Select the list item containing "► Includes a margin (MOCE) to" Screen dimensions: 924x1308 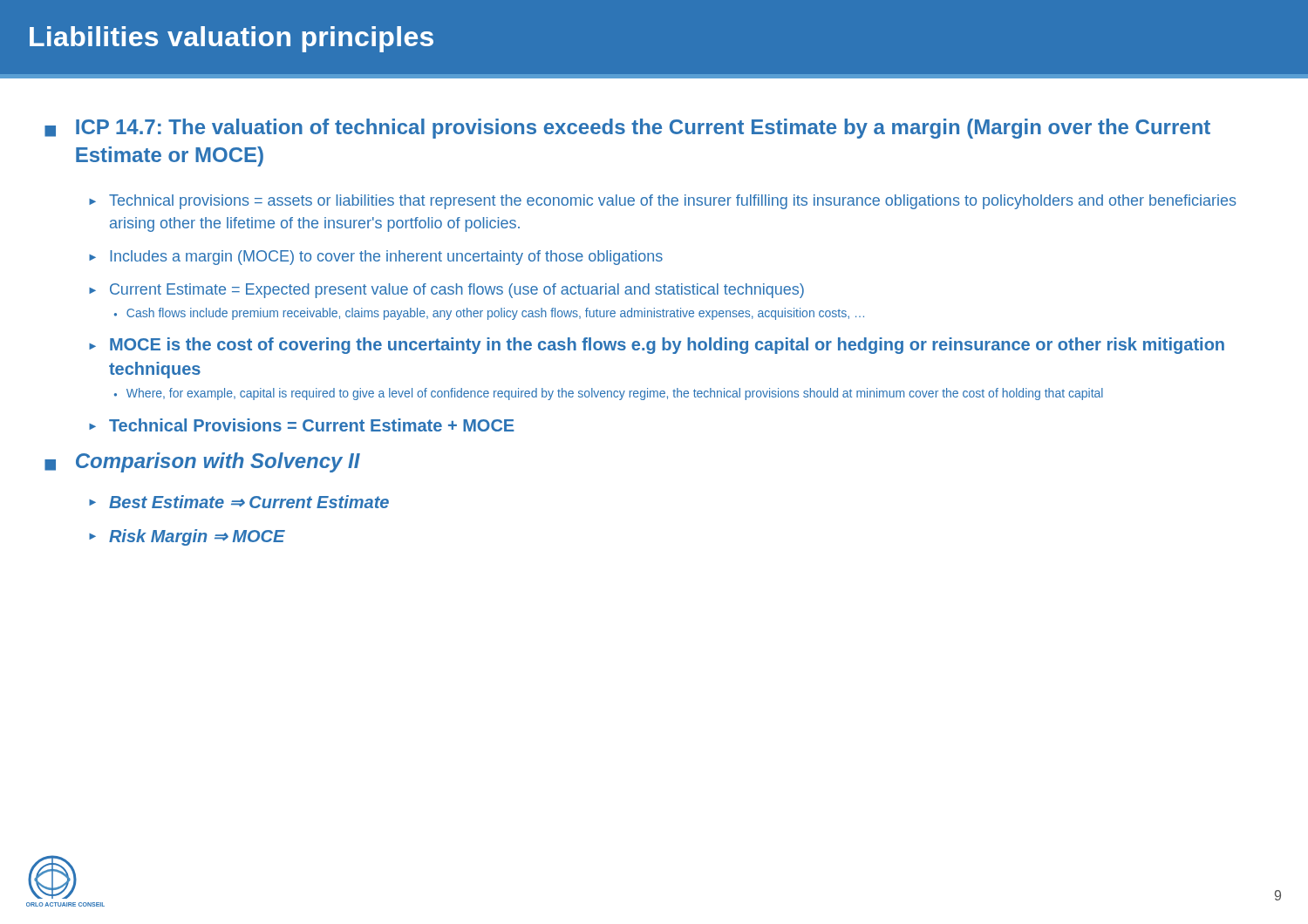(x=375, y=256)
